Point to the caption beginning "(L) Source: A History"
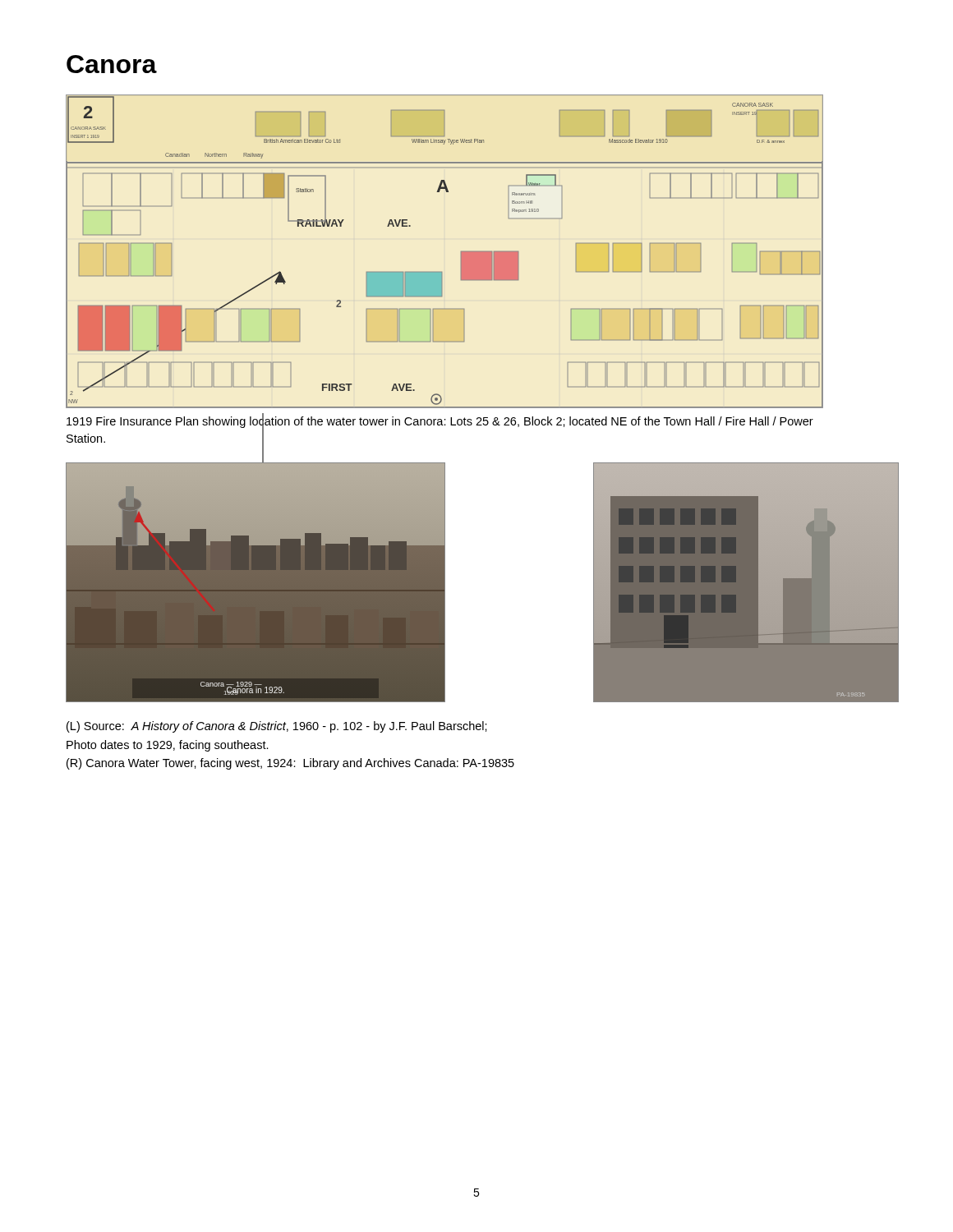Viewport: 953px width, 1232px height. 277,727
